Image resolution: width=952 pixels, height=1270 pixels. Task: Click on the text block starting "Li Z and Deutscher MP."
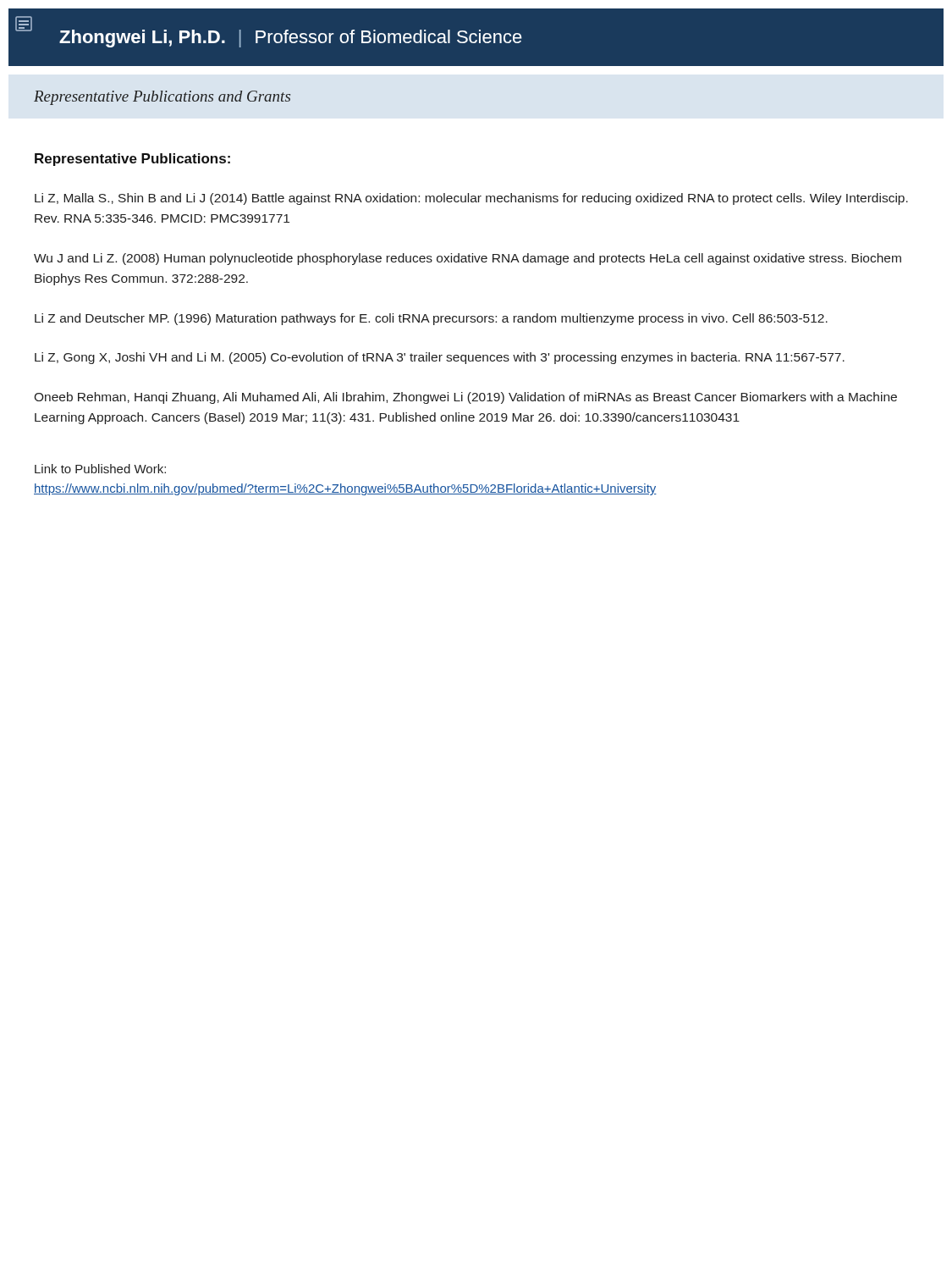click(x=431, y=318)
